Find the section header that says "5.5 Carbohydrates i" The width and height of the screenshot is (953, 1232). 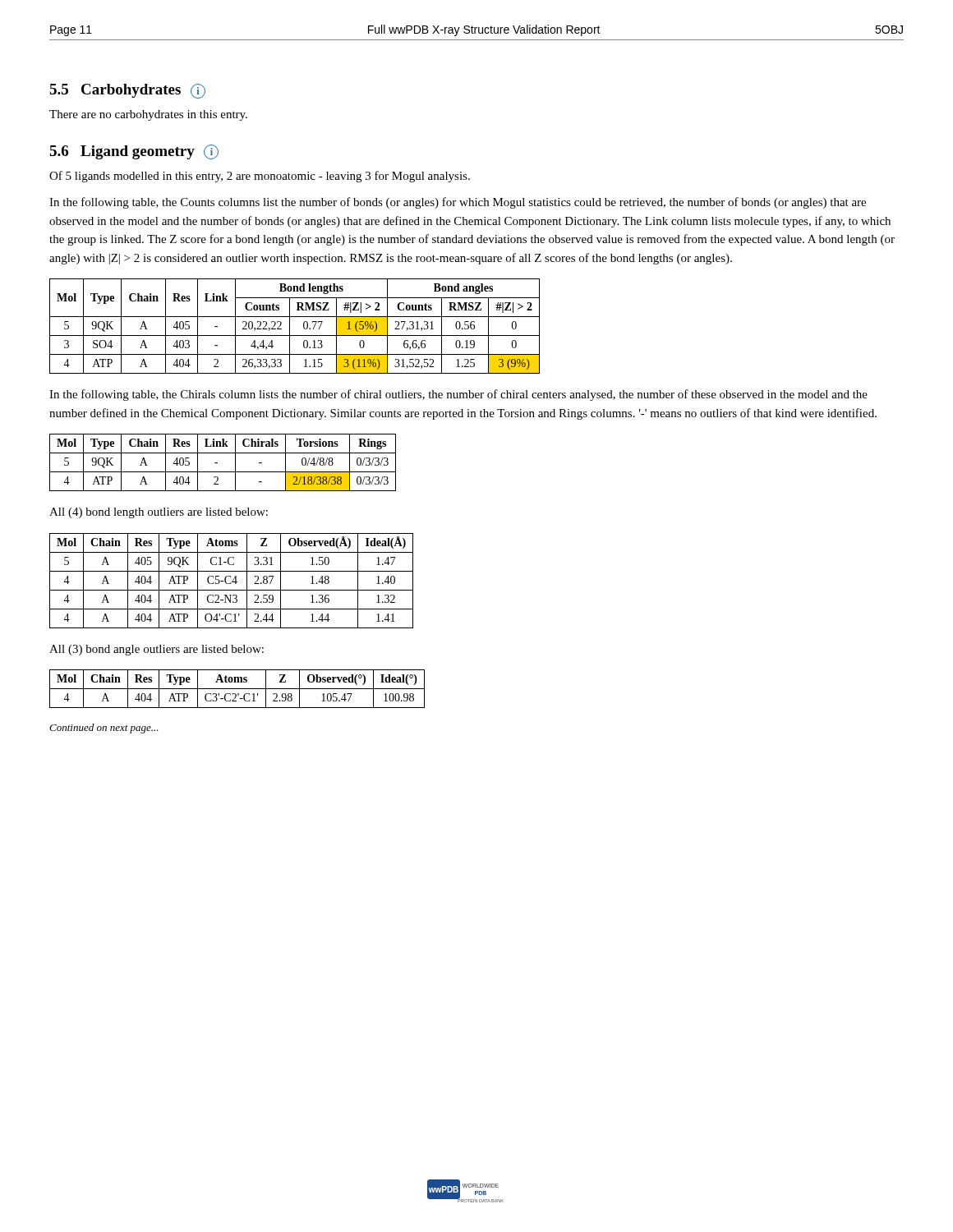point(127,91)
